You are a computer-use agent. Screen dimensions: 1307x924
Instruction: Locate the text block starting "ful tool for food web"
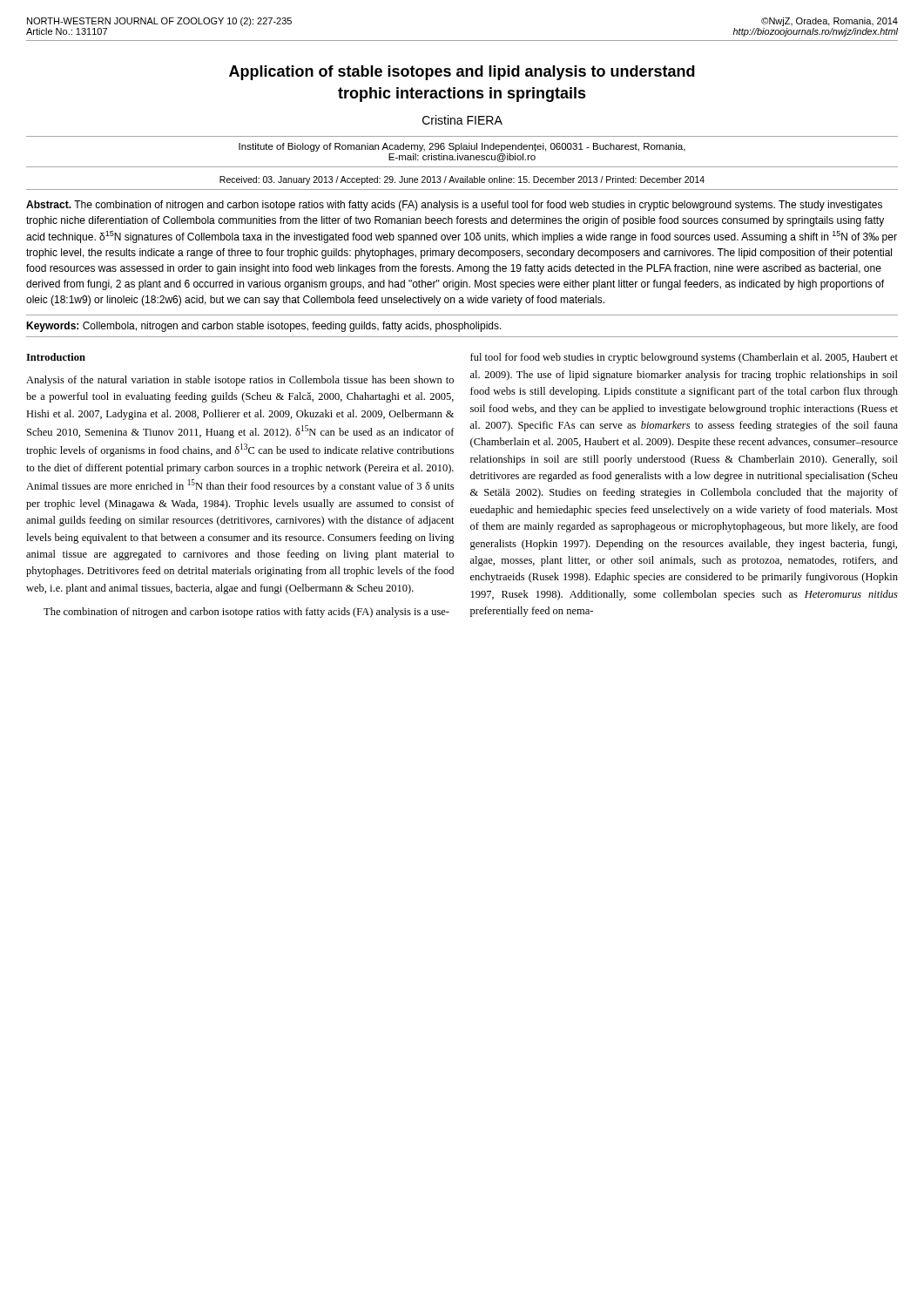pos(684,485)
